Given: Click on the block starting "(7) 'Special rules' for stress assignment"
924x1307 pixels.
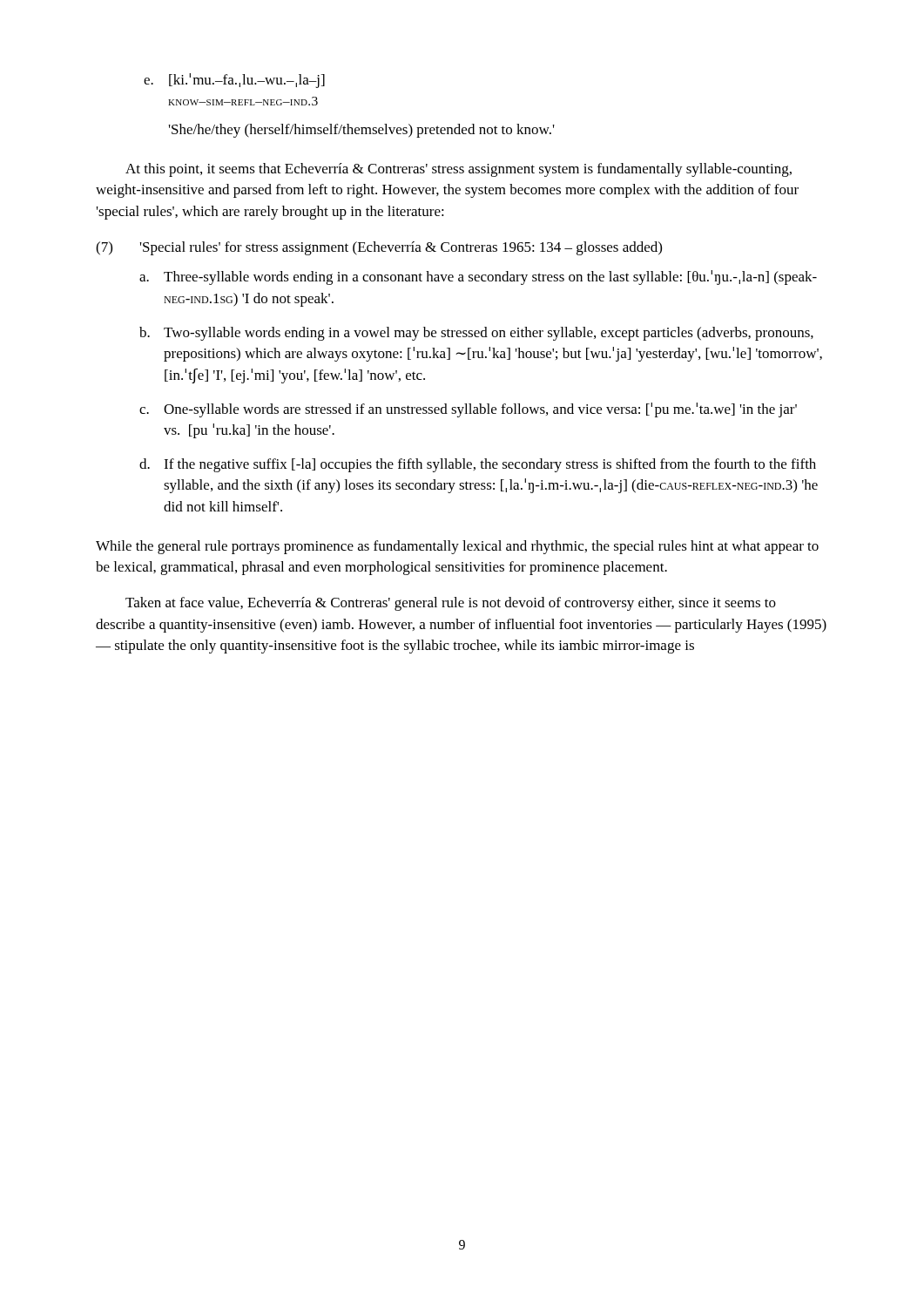Looking at the screenshot, I should [x=379, y=248].
